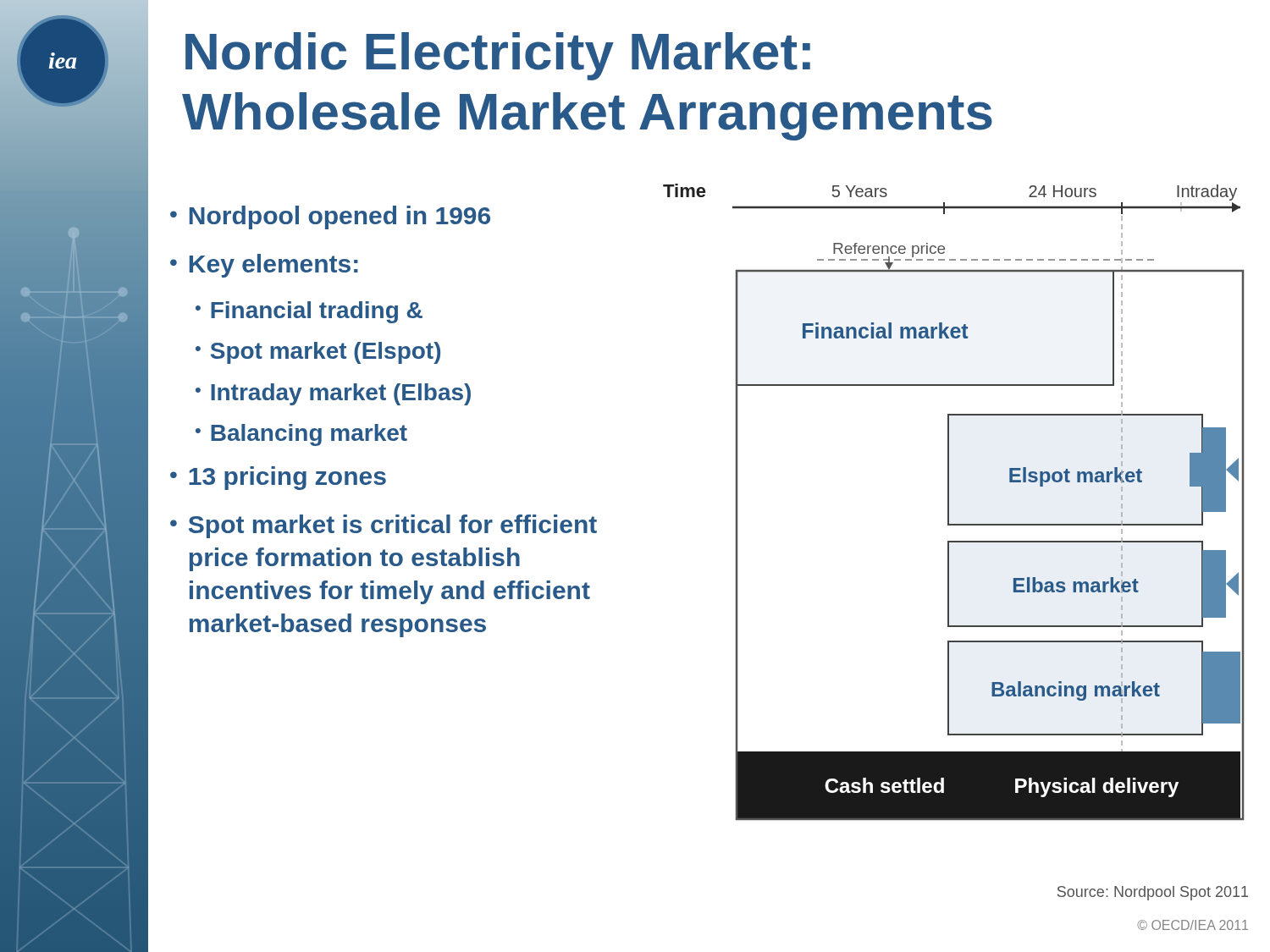
Task: Select the list item with the text "• Nordpool opened in 1996"
Action: pos(330,215)
